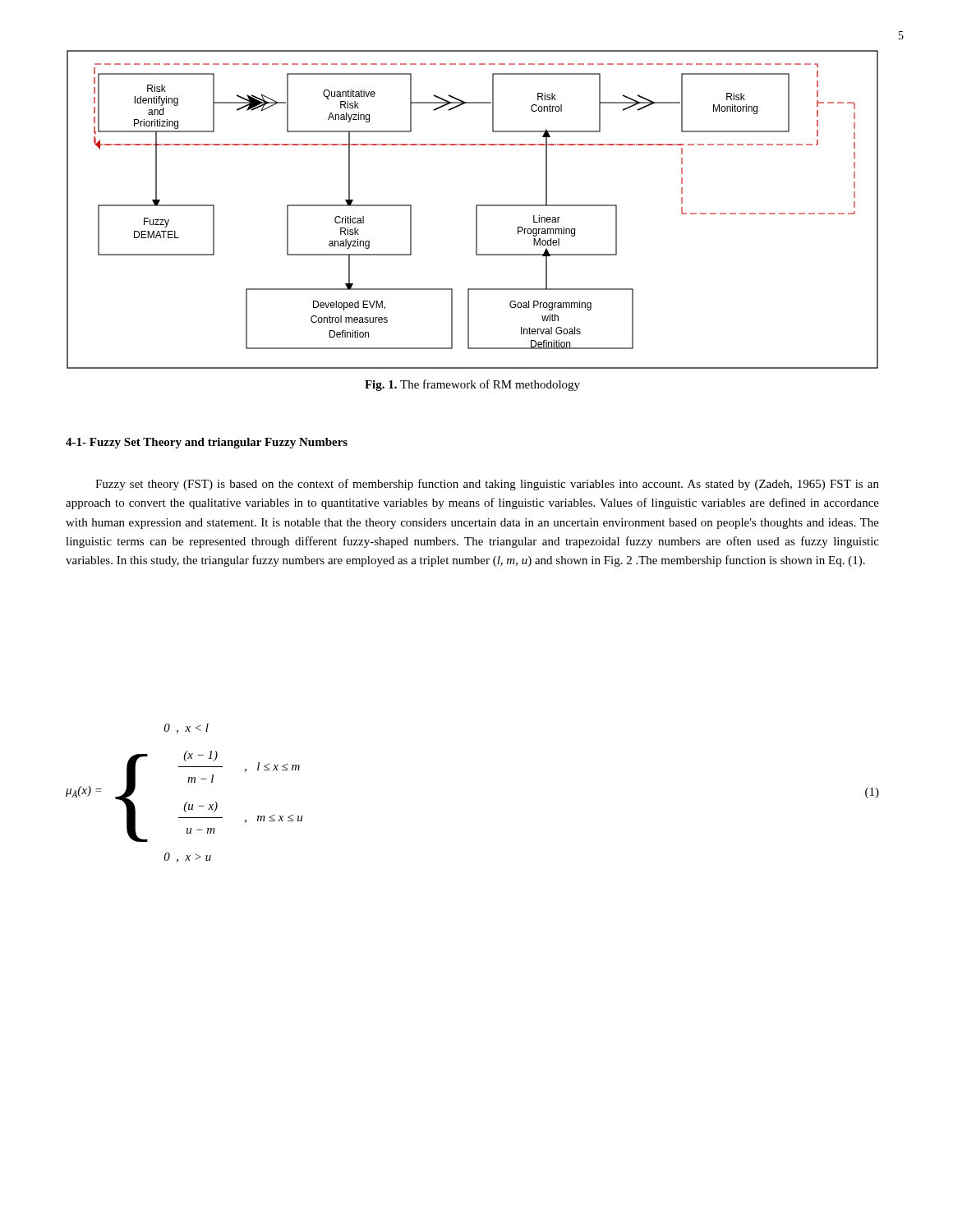Point to "Fig. 1. The framework of RM methodology"
The height and width of the screenshot is (1232, 953).
click(472, 384)
